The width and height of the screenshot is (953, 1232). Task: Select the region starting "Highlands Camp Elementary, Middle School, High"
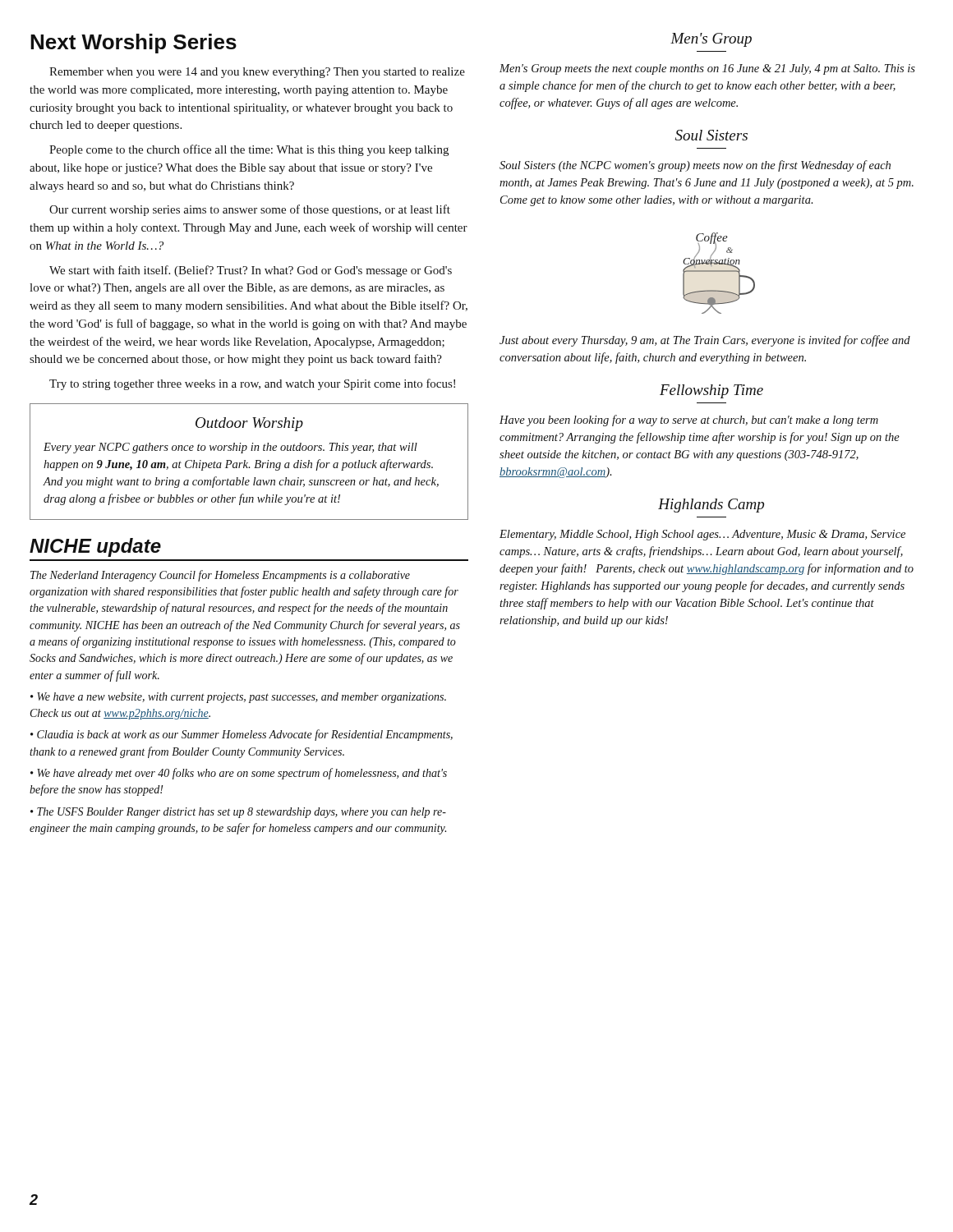tap(711, 562)
